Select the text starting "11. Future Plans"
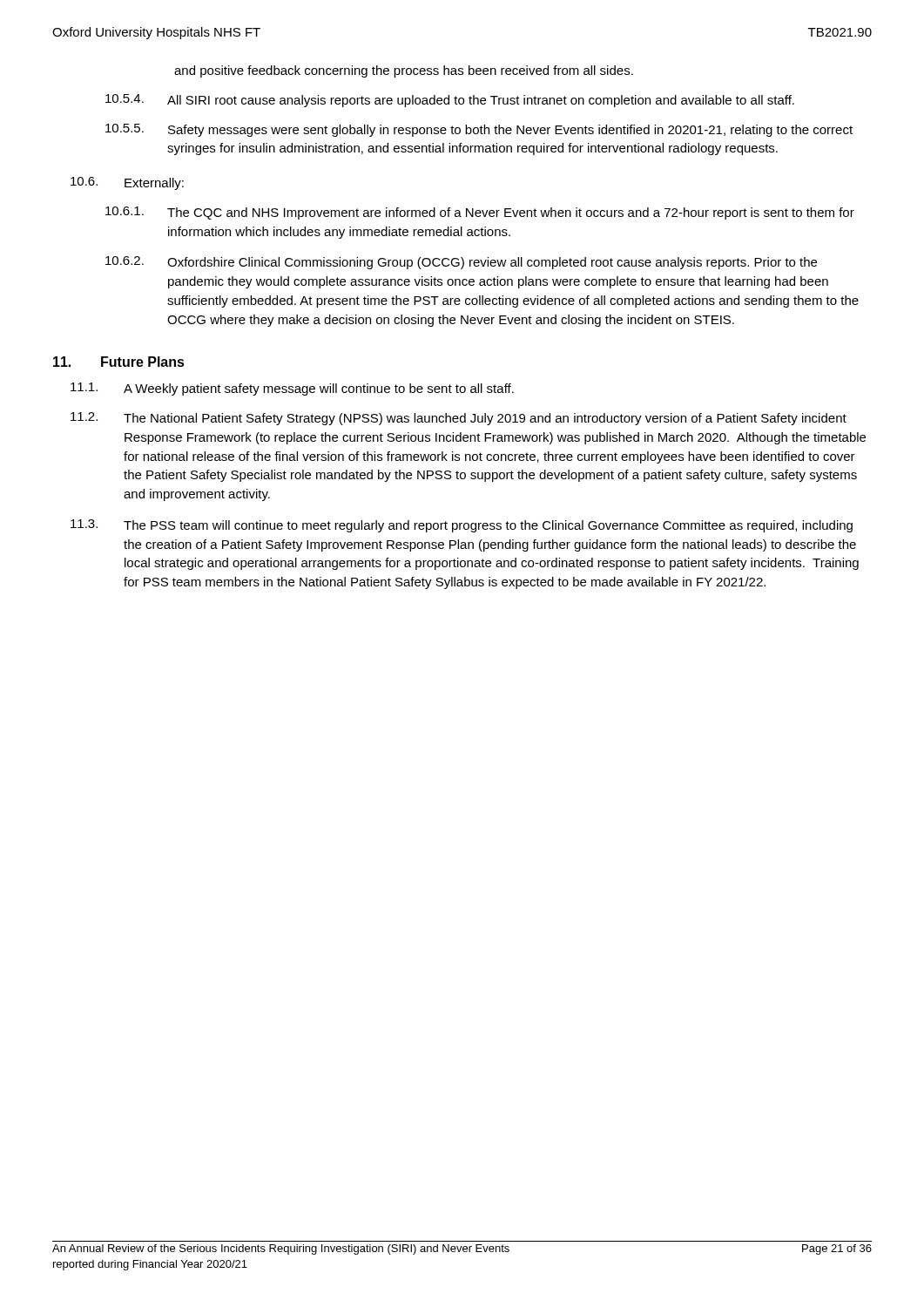This screenshot has height=1307, width=924. (118, 363)
